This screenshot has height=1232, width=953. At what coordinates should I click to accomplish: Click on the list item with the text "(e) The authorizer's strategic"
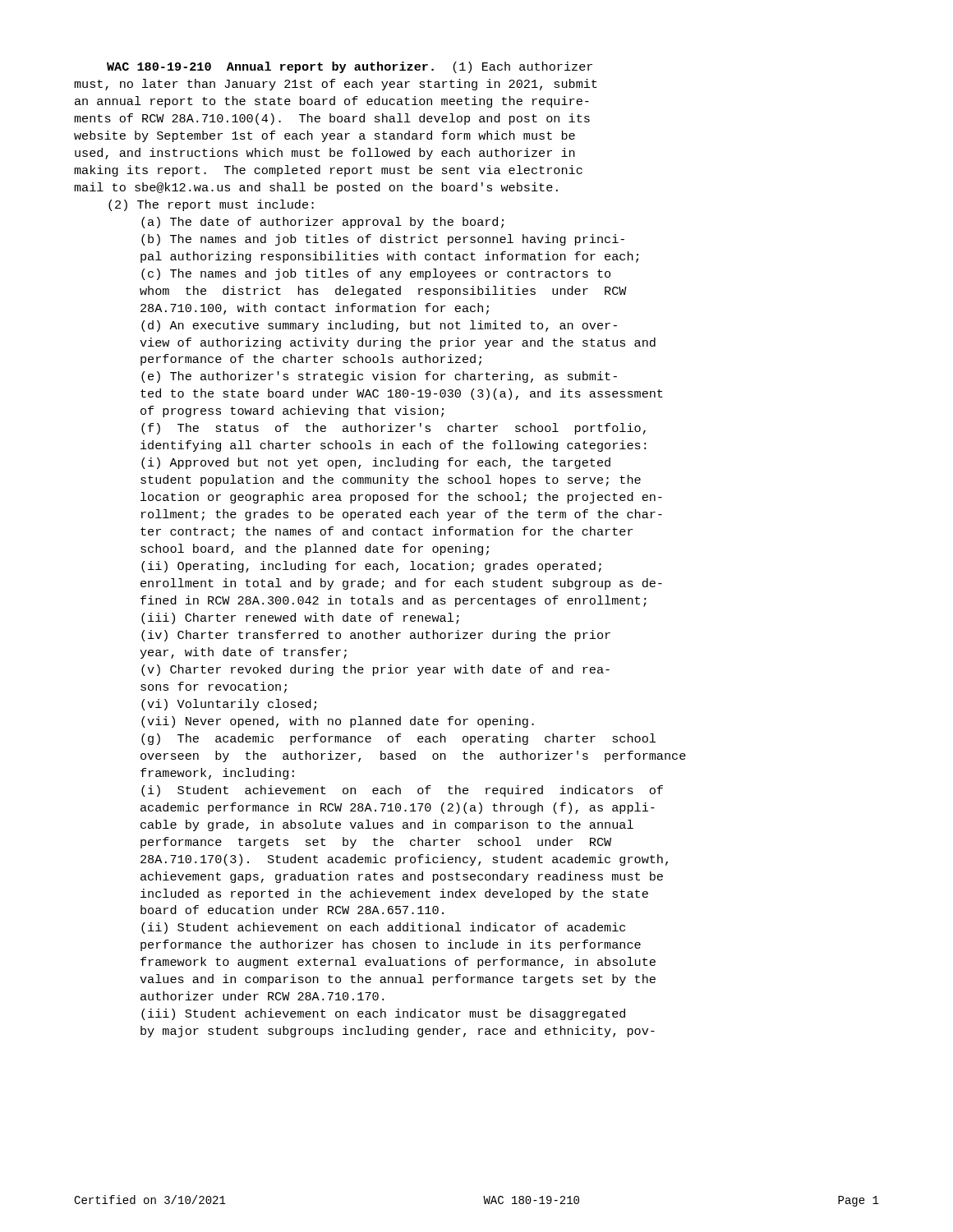[509, 395]
